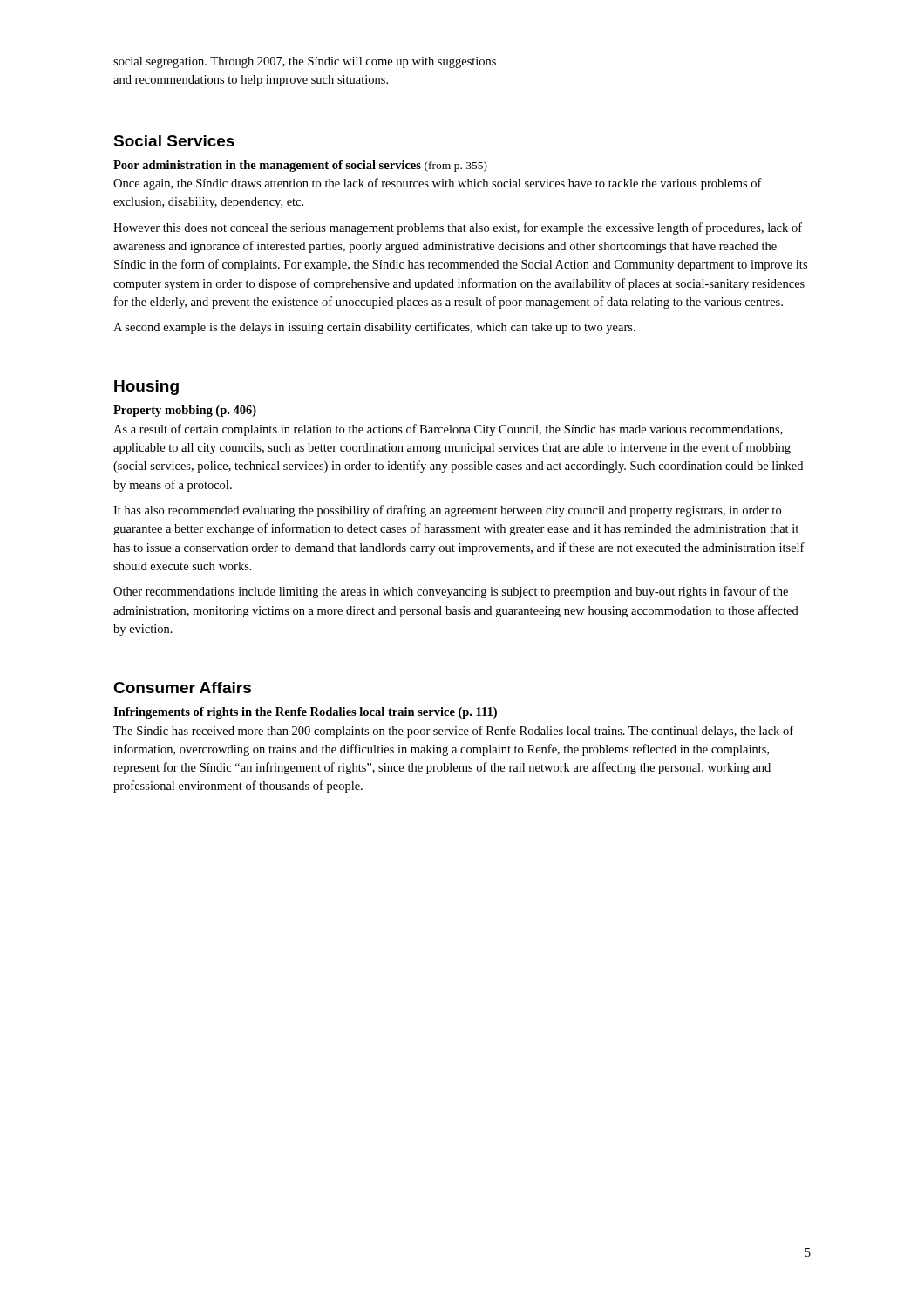
Task: Find the section header that reads "Consumer Affairs"
Action: pos(182,688)
